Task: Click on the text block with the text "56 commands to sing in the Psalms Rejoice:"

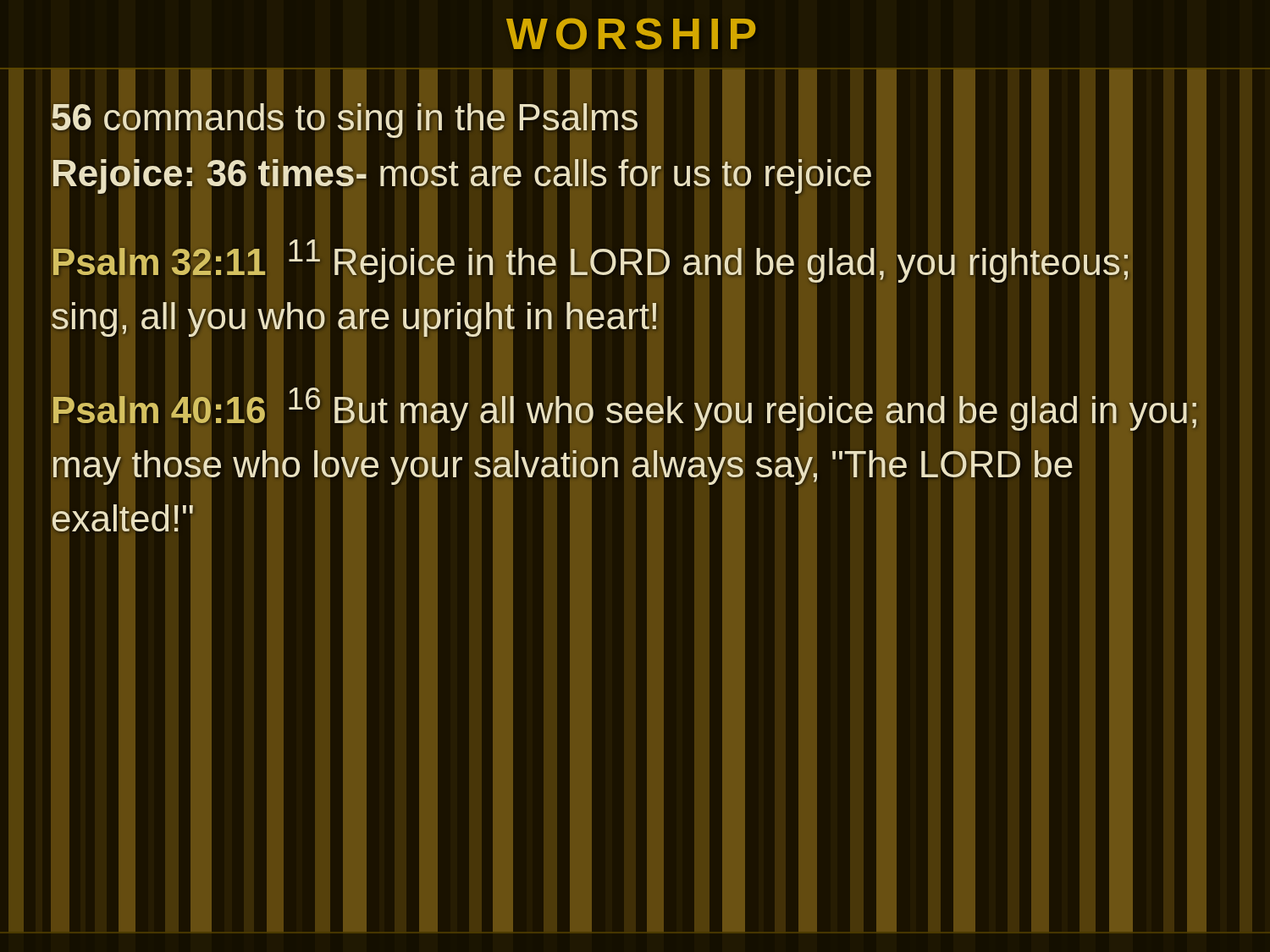Action: [635, 145]
